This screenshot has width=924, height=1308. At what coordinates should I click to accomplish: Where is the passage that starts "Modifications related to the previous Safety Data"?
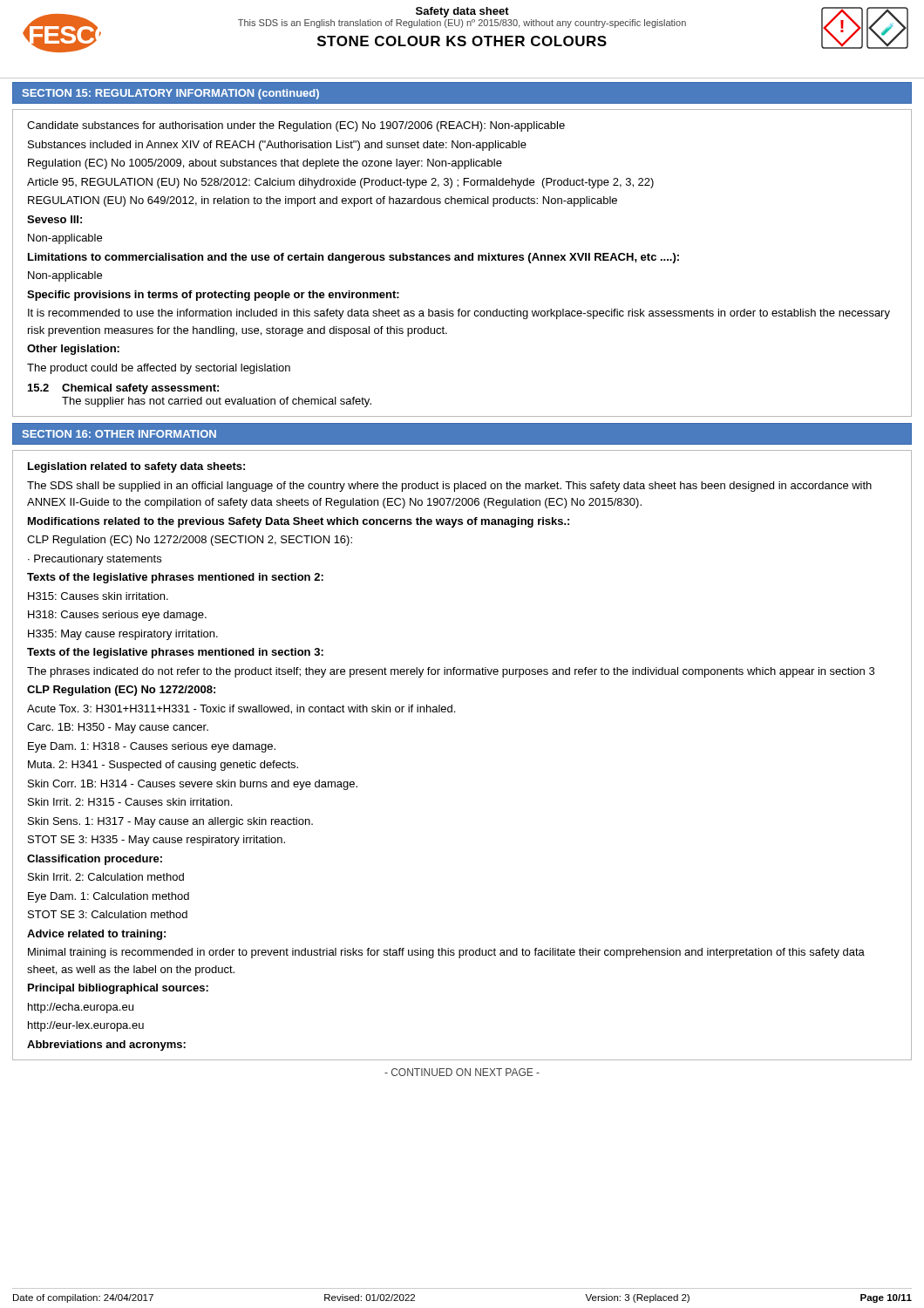[299, 522]
